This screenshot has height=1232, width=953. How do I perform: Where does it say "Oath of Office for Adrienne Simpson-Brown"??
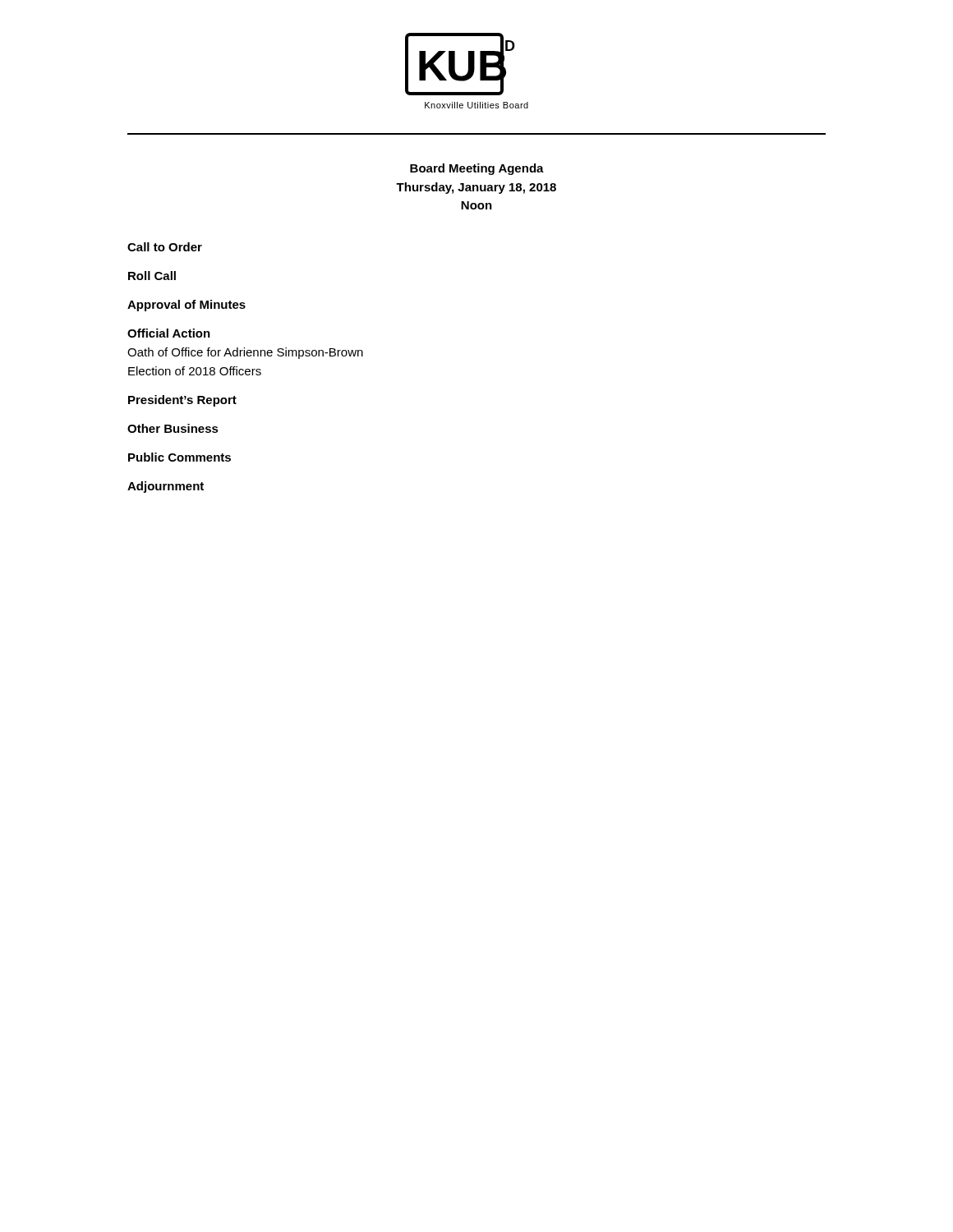pyautogui.click(x=245, y=352)
